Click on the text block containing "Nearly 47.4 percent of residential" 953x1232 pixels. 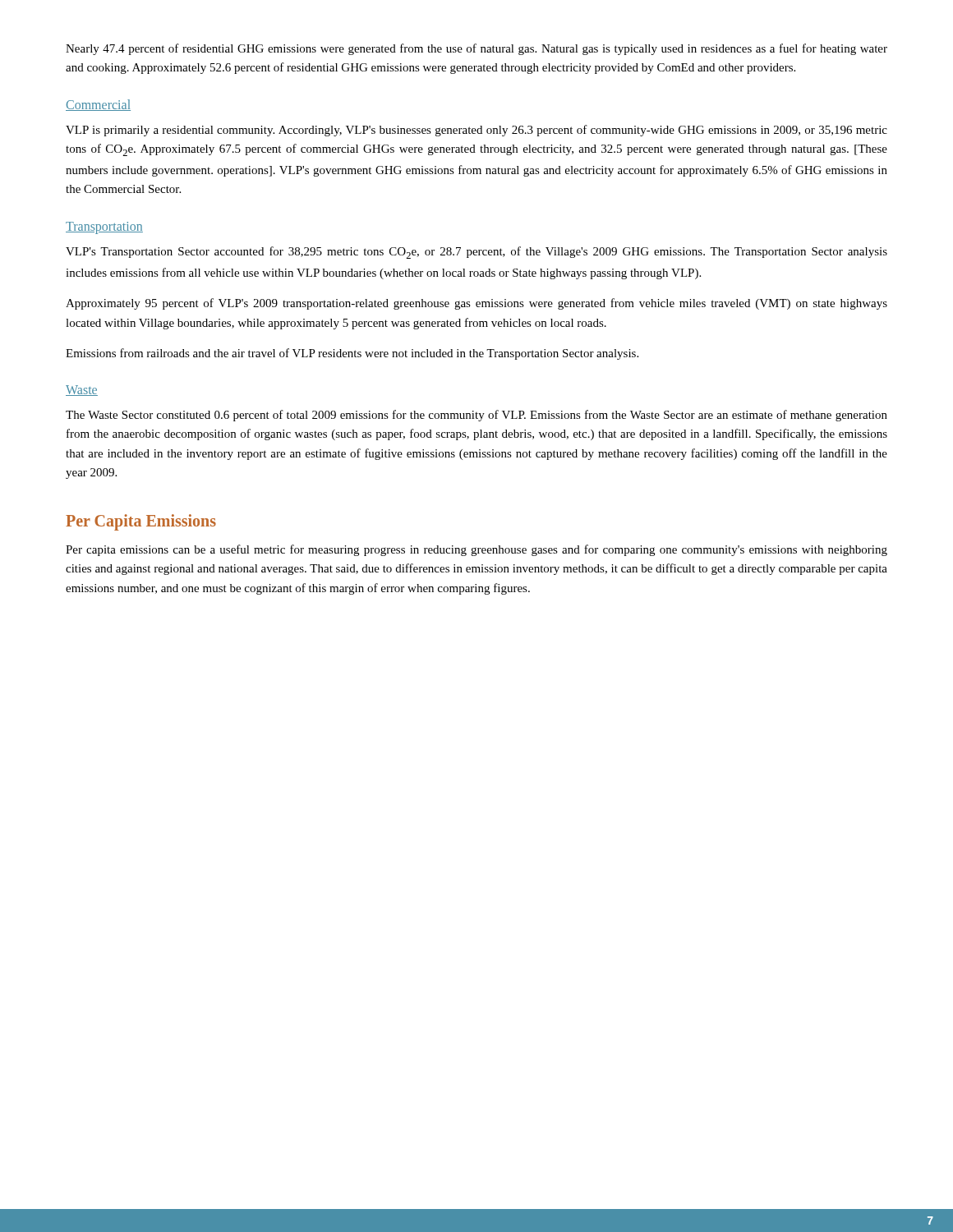[476, 58]
